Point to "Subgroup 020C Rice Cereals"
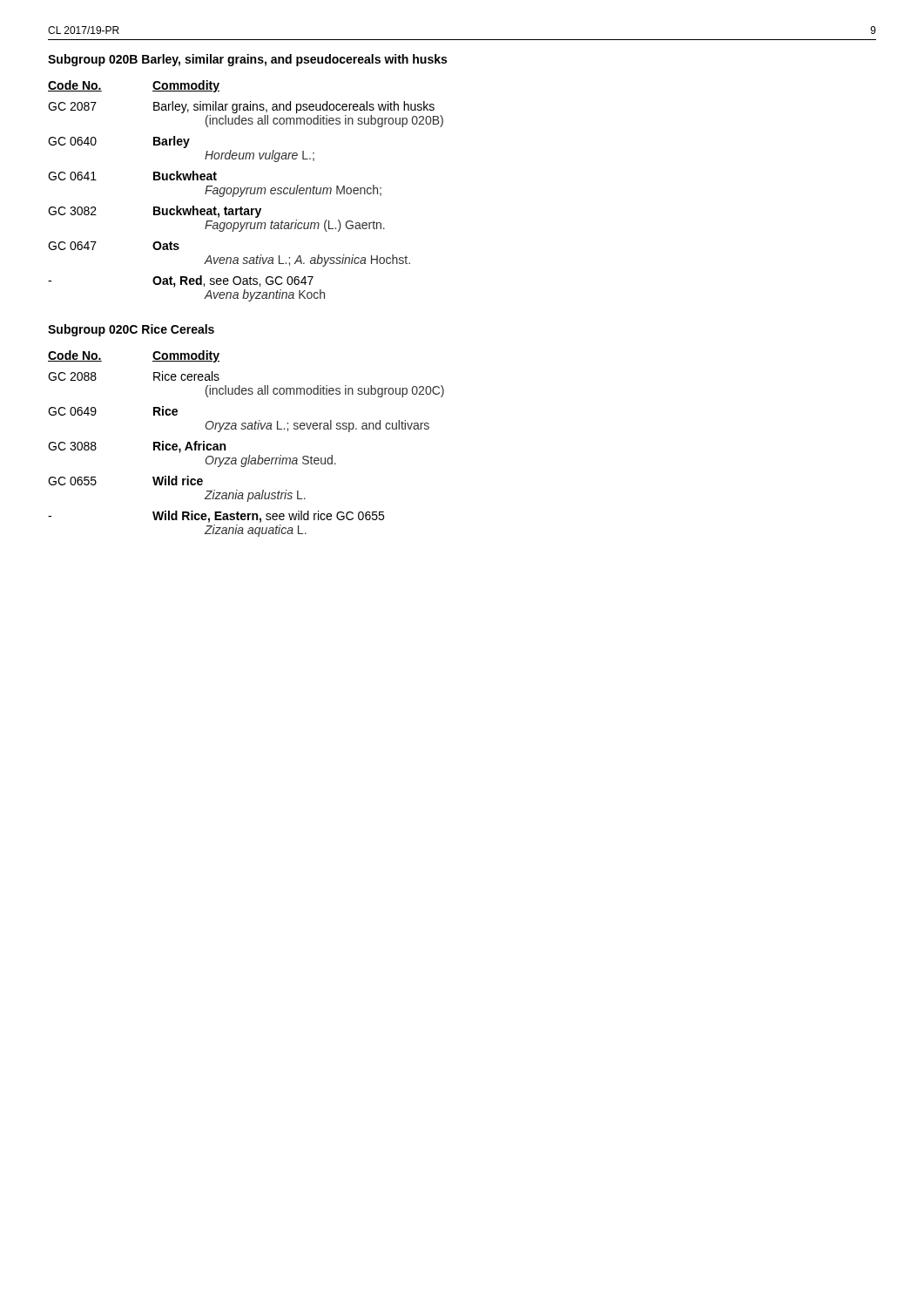Viewport: 924px width, 1307px height. click(131, 329)
